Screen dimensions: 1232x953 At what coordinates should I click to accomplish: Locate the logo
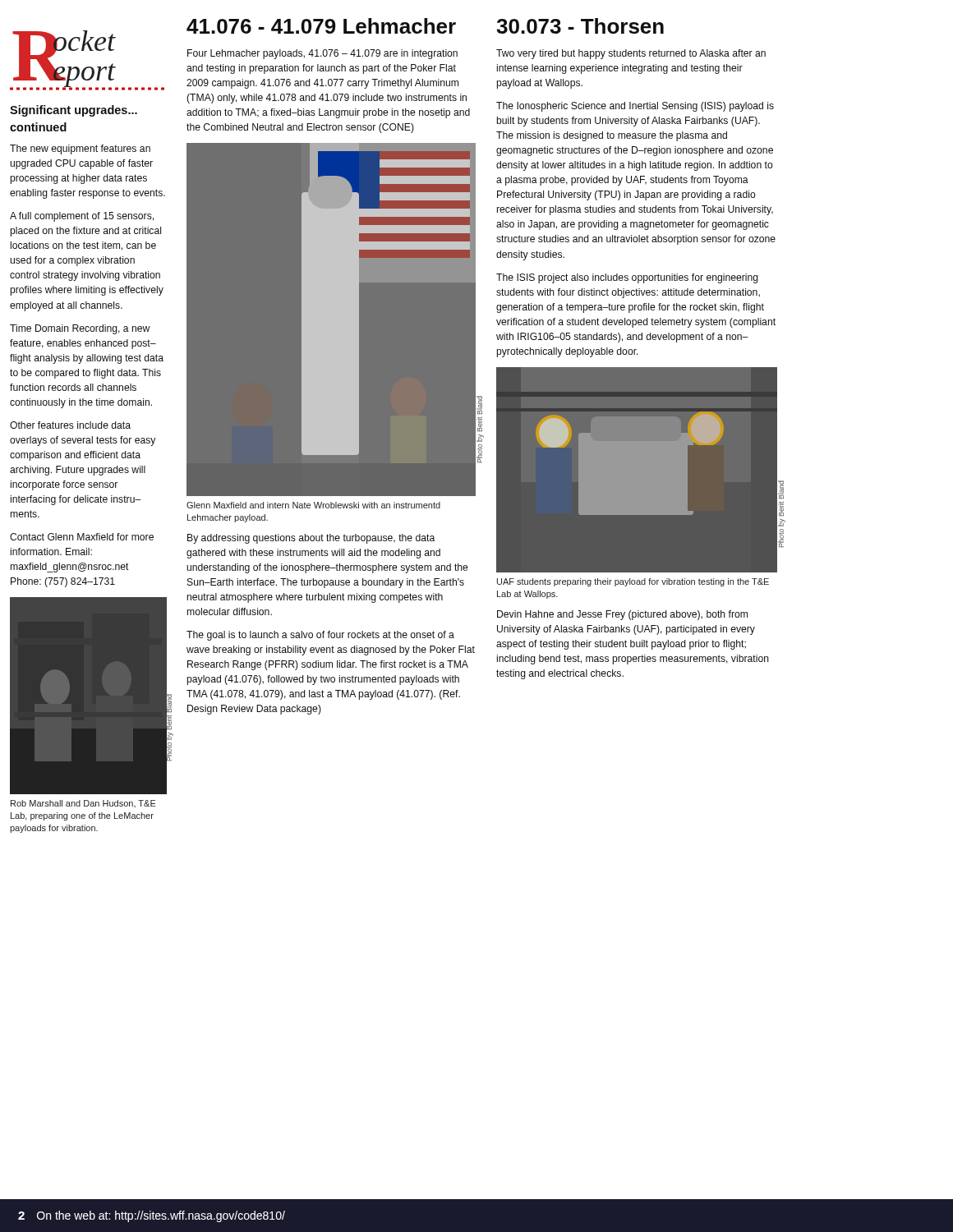click(x=88, y=53)
